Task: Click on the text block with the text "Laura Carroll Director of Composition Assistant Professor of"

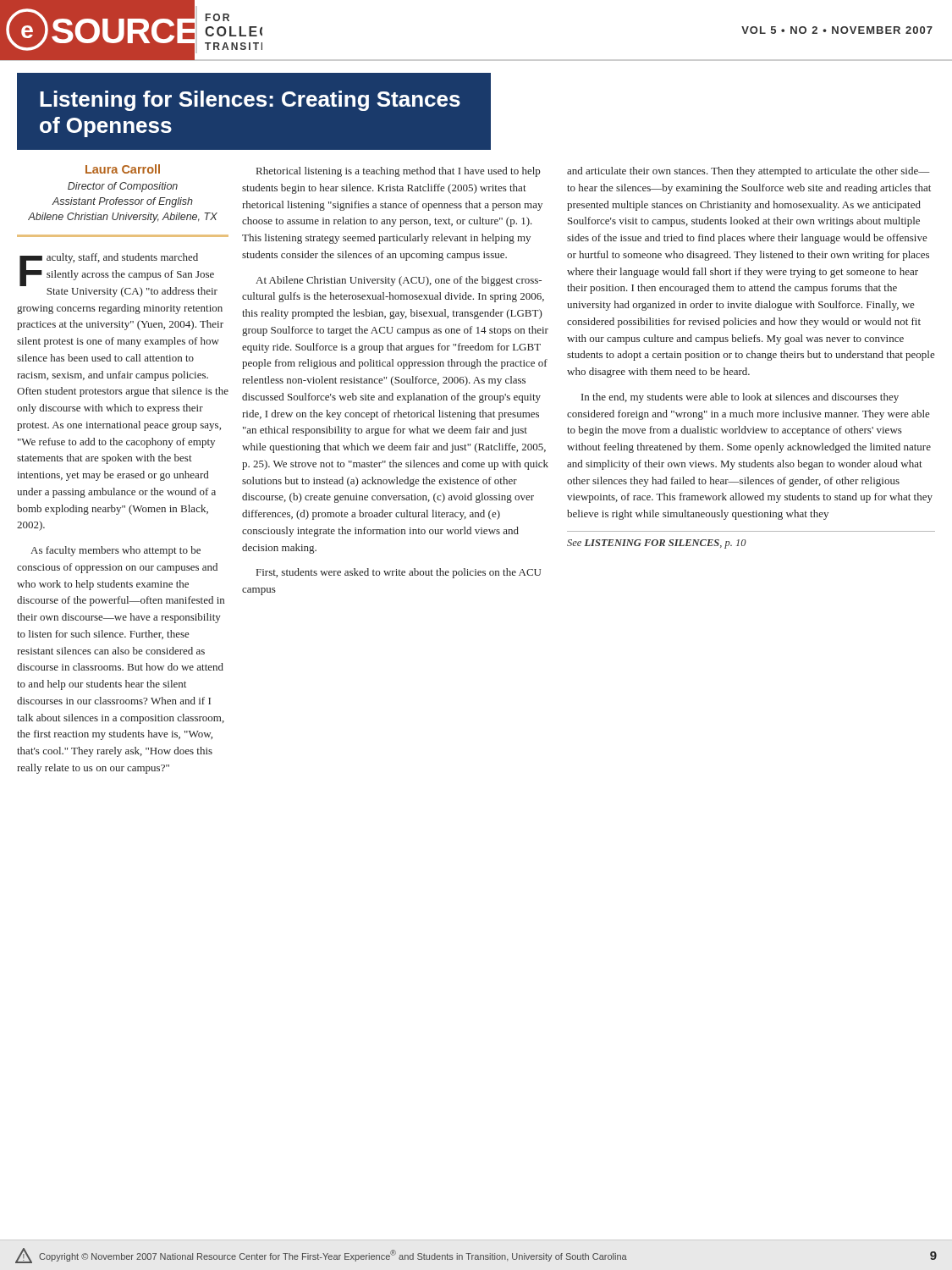Action: [123, 194]
